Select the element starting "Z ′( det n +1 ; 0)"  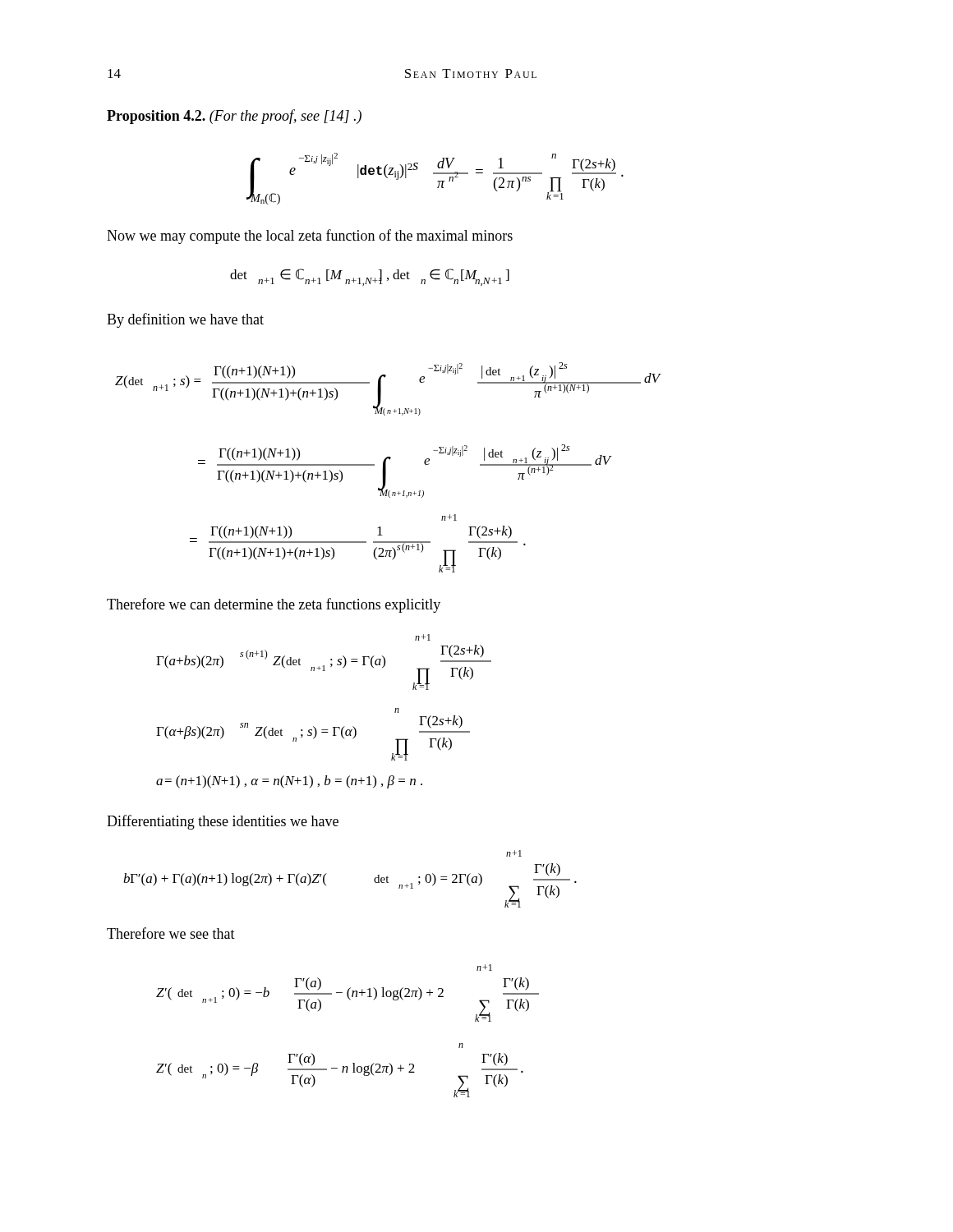pos(452,990)
